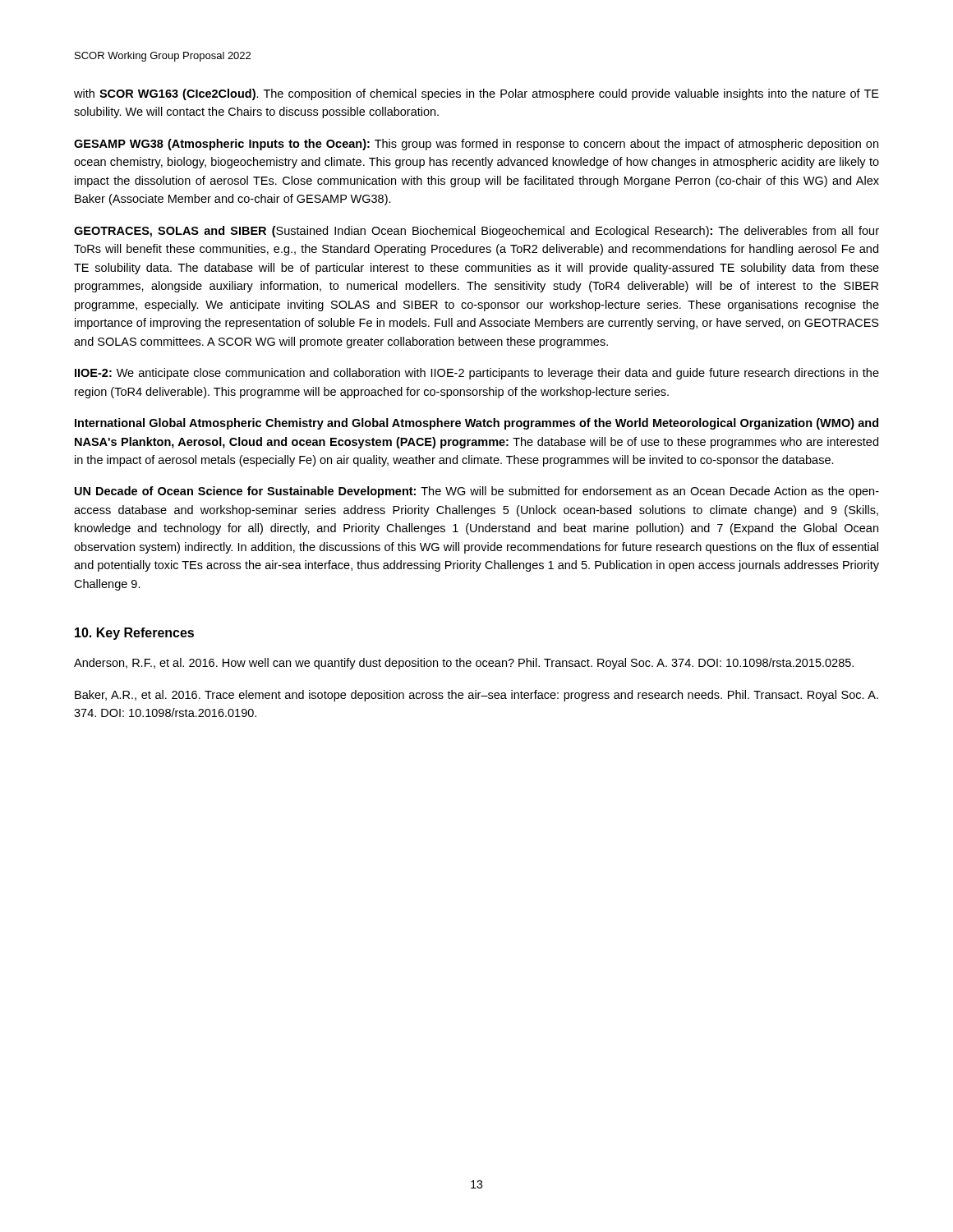This screenshot has height=1232, width=953.
Task: Find the text starting "GESAMP WG38 (Atmospheric Inputs to the Ocean): This"
Action: click(476, 171)
